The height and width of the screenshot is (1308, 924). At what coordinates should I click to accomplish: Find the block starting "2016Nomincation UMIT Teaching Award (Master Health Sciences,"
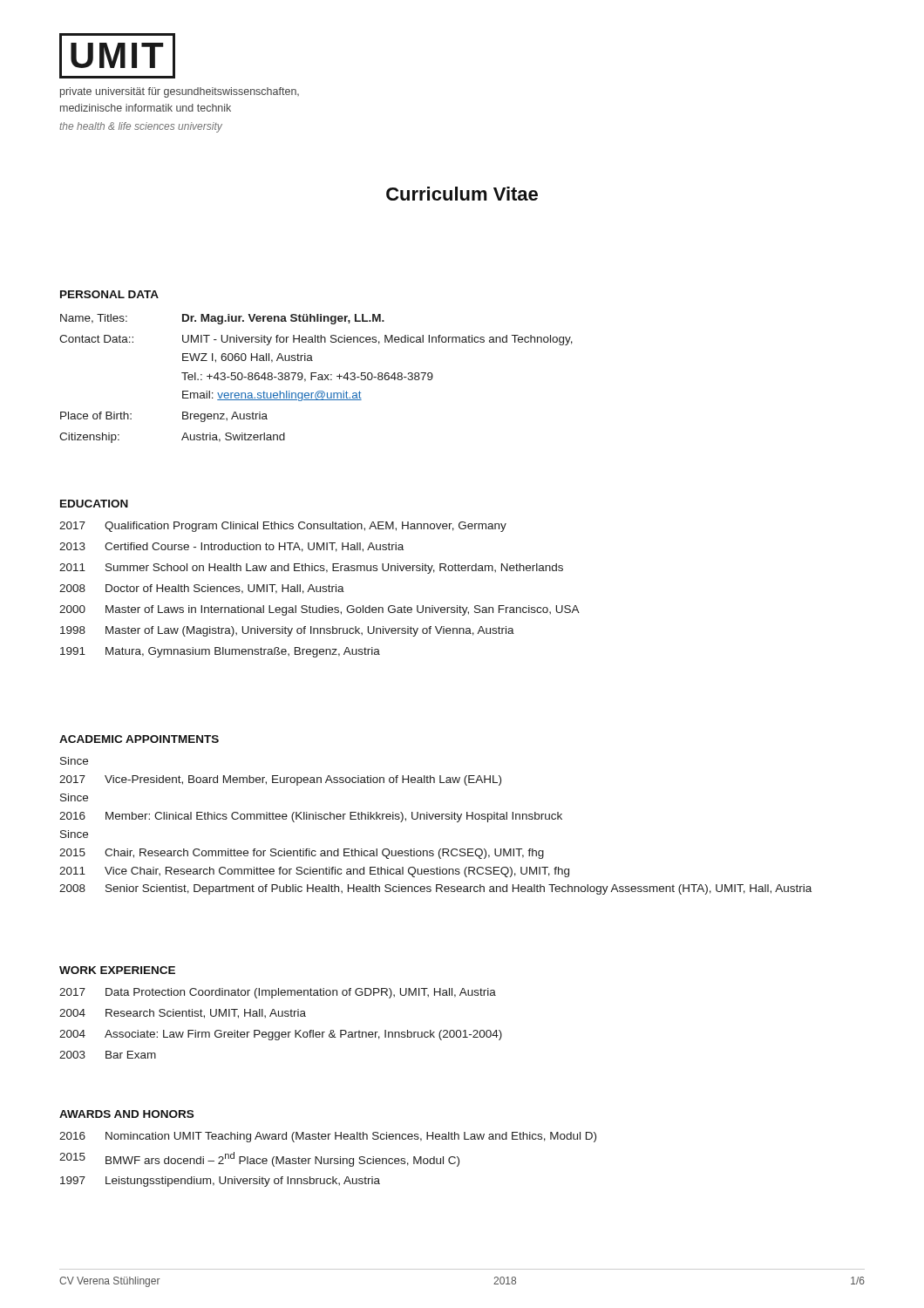pyautogui.click(x=460, y=1137)
